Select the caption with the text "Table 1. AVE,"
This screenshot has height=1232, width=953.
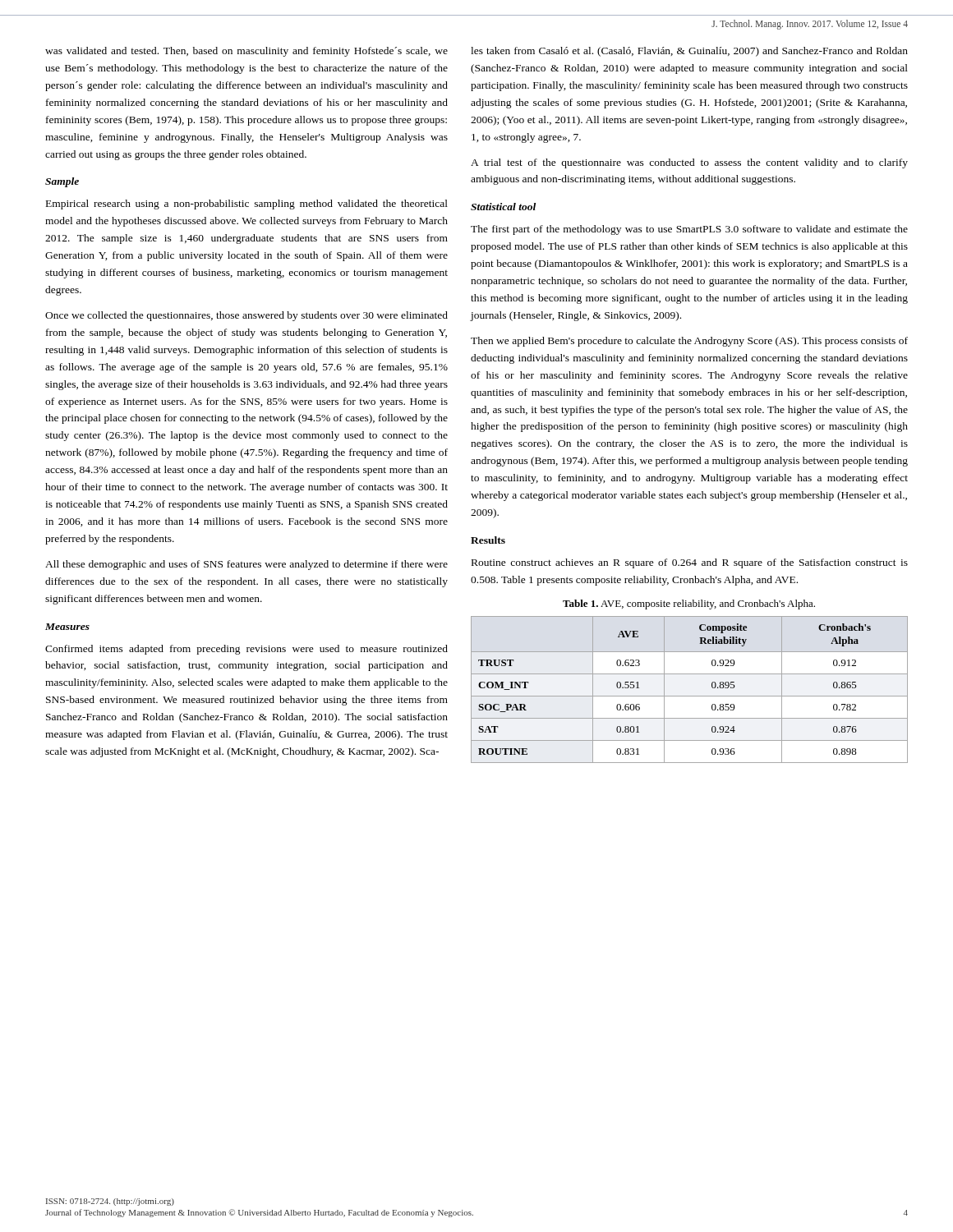(689, 603)
